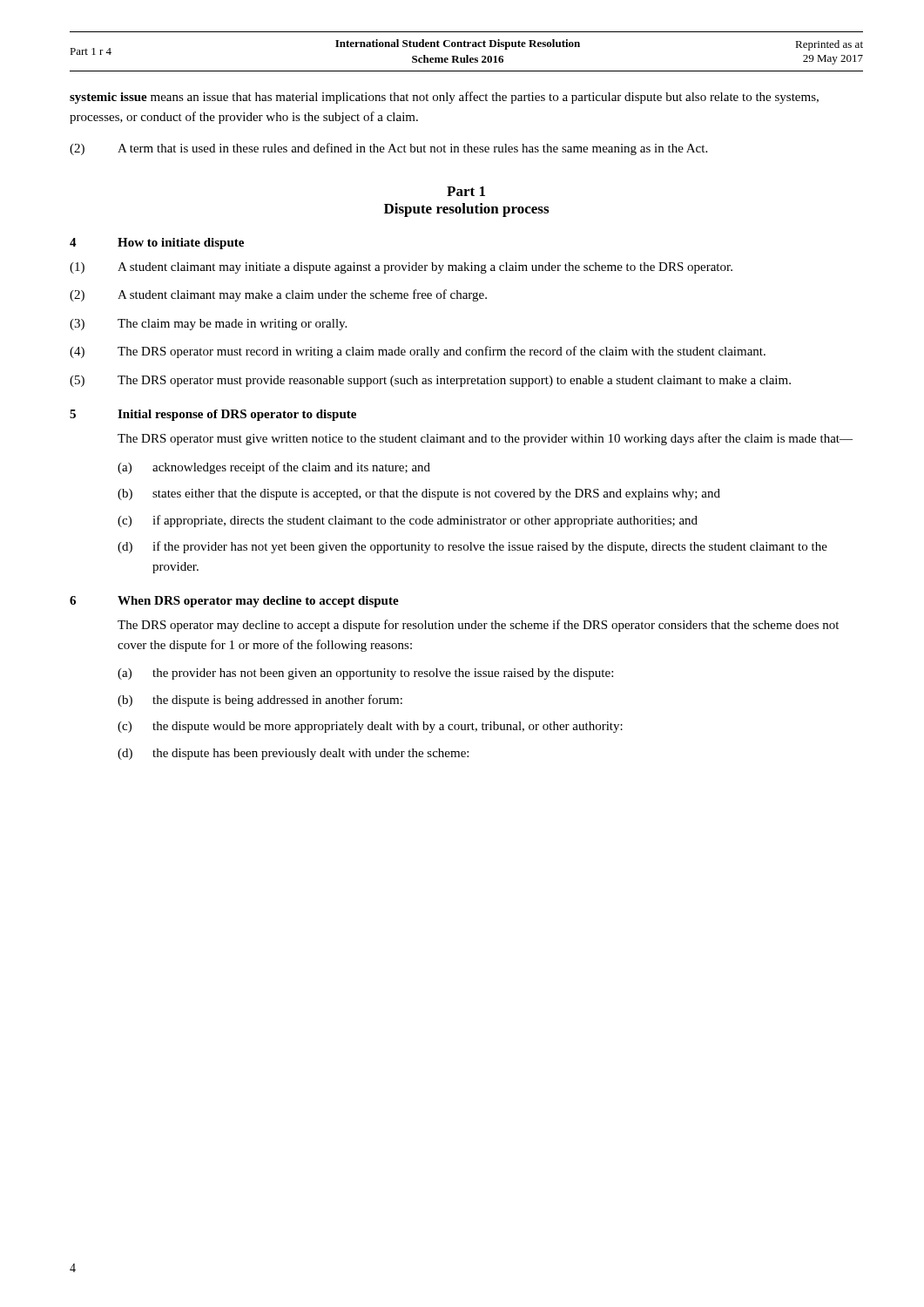Locate the region starting "5 Initial response of DRS operator to dispute"
The width and height of the screenshot is (924, 1307).
pos(213,415)
